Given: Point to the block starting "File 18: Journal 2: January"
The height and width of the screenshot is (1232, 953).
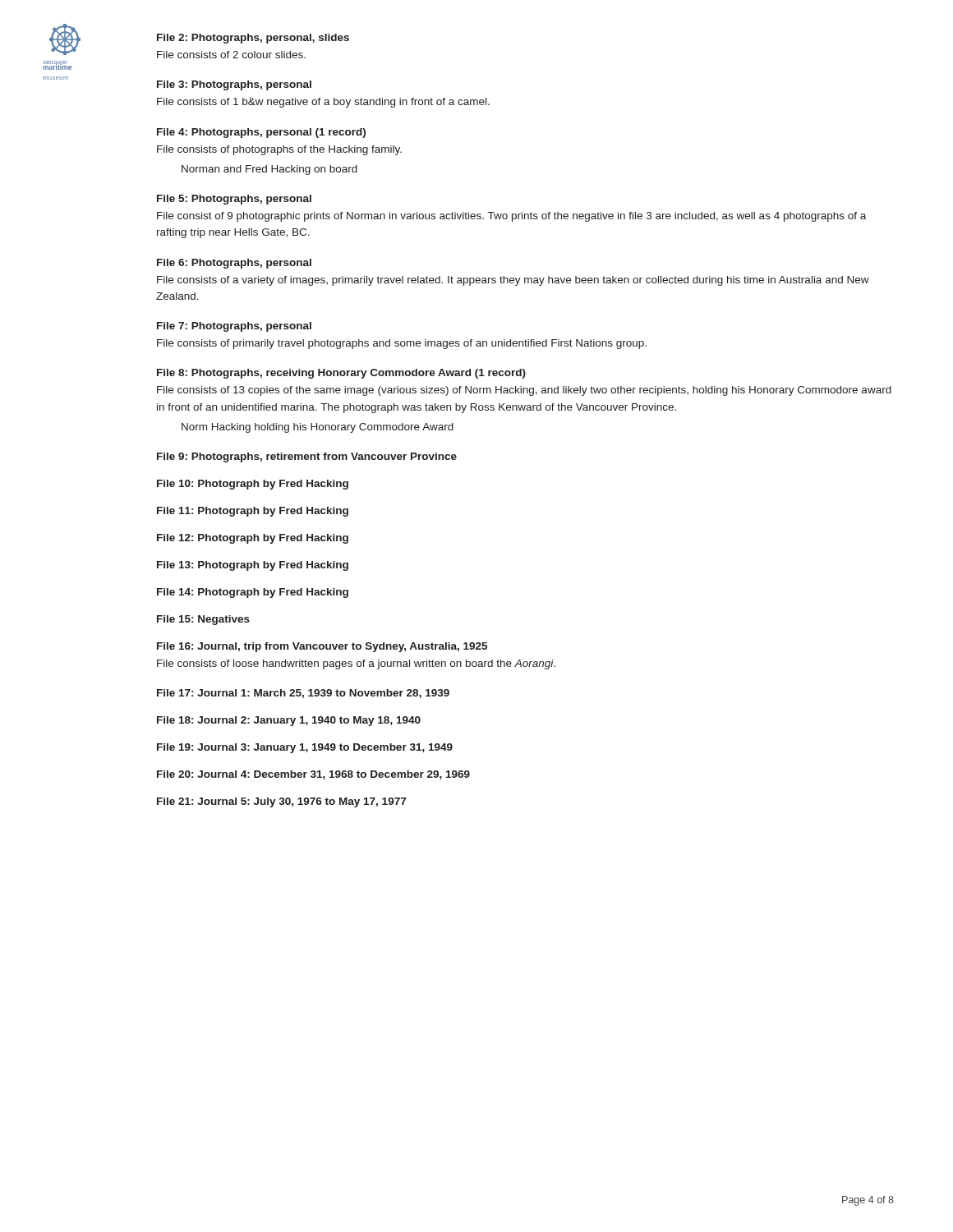Looking at the screenshot, I should coord(288,720).
